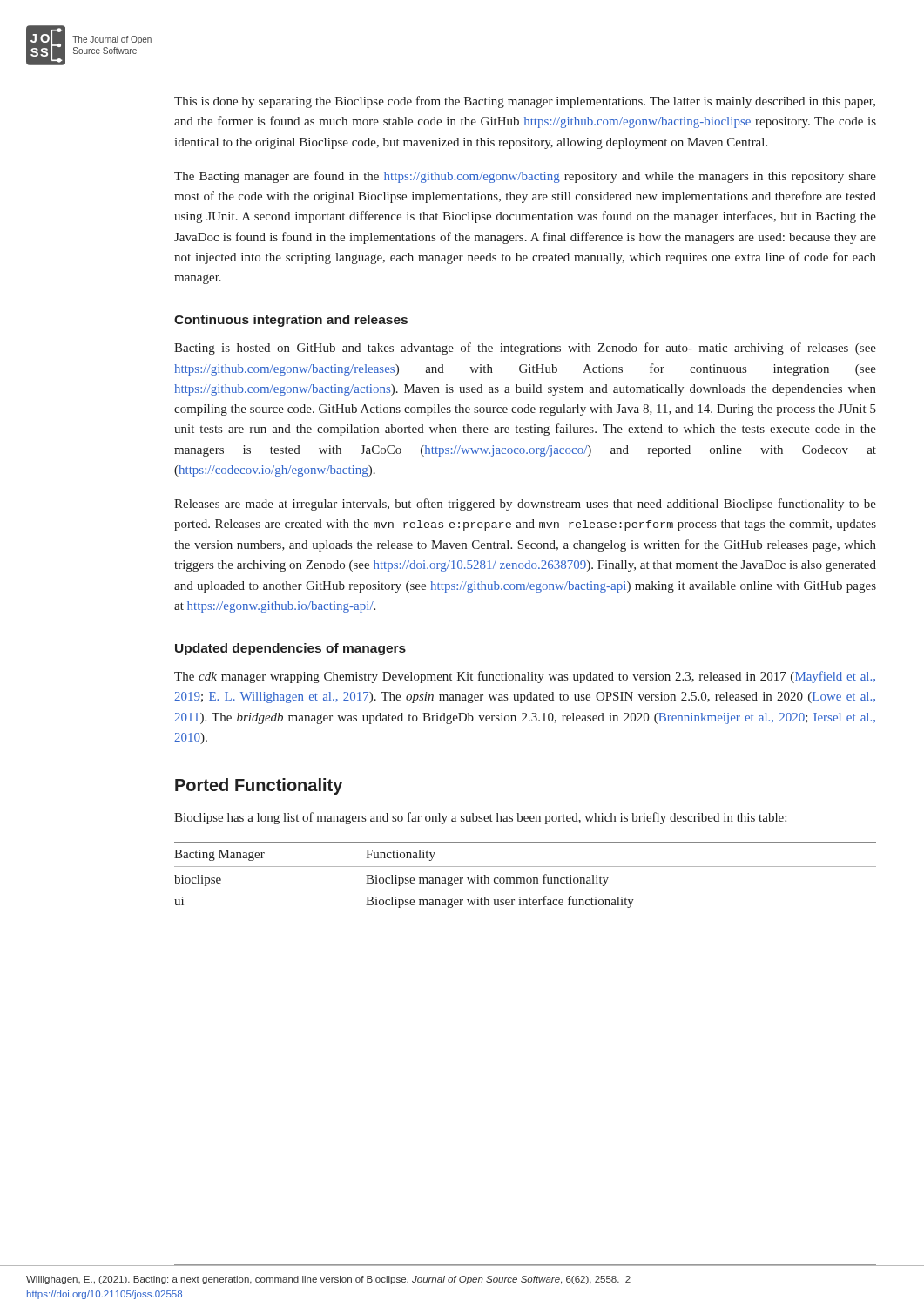Find the text block with the text "Bacting is hosted on GitHub and takes advantage"
Screen dimensions: 1307x924
click(525, 409)
